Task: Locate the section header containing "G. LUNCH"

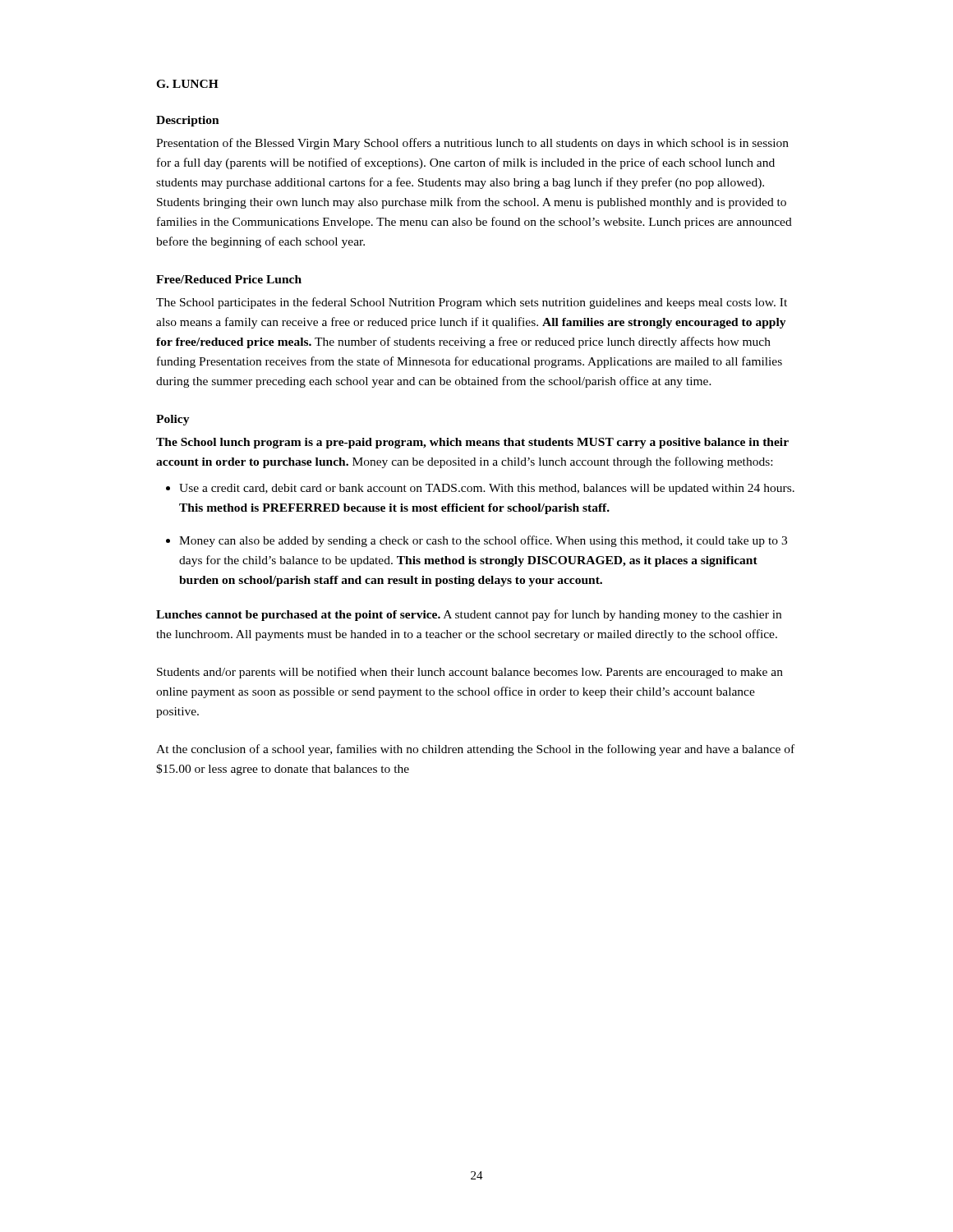Action: (187, 84)
